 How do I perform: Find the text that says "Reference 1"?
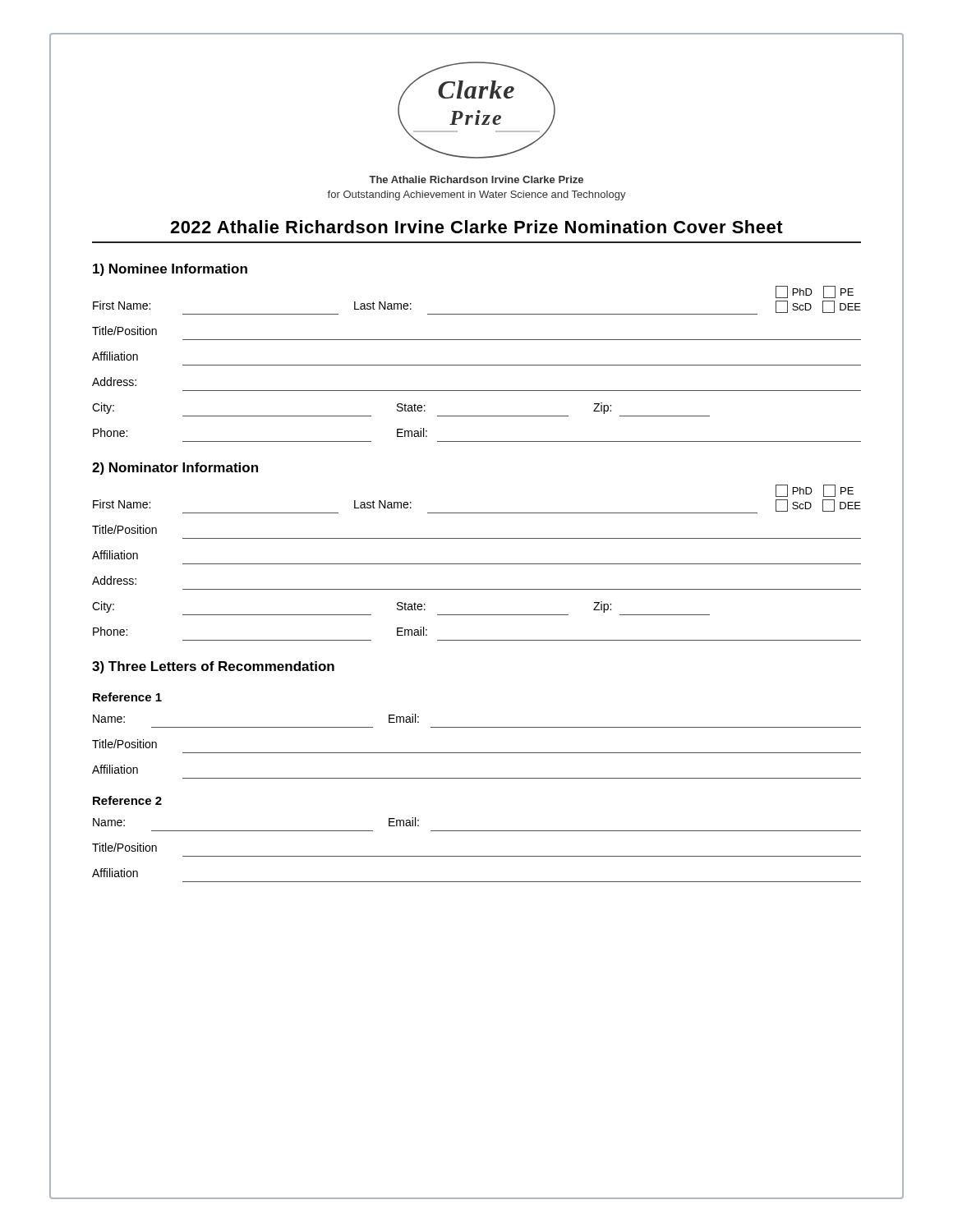coord(127,697)
